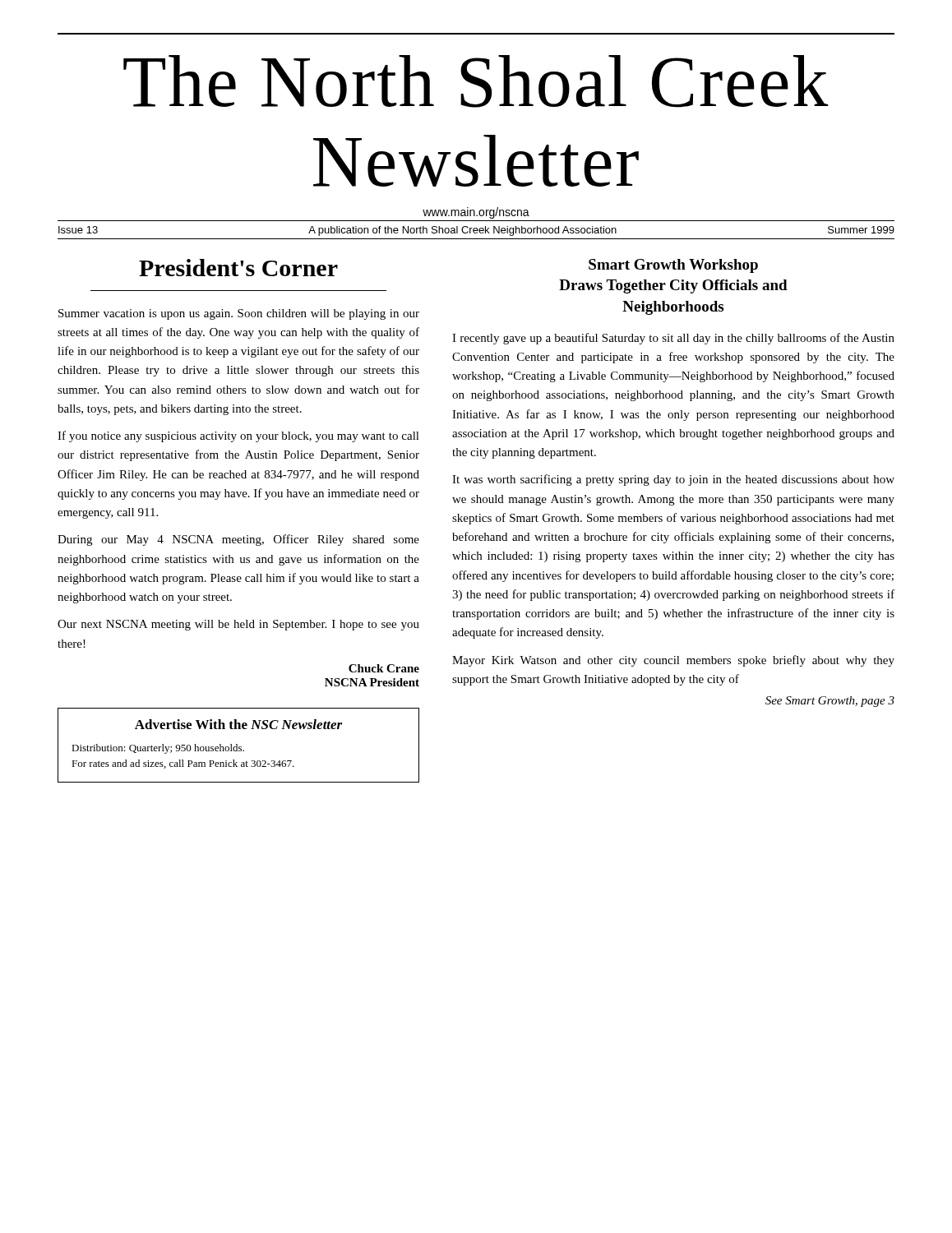The width and height of the screenshot is (952, 1233).
Task: Find the block starting "President's Corner"
Action: 238,267
